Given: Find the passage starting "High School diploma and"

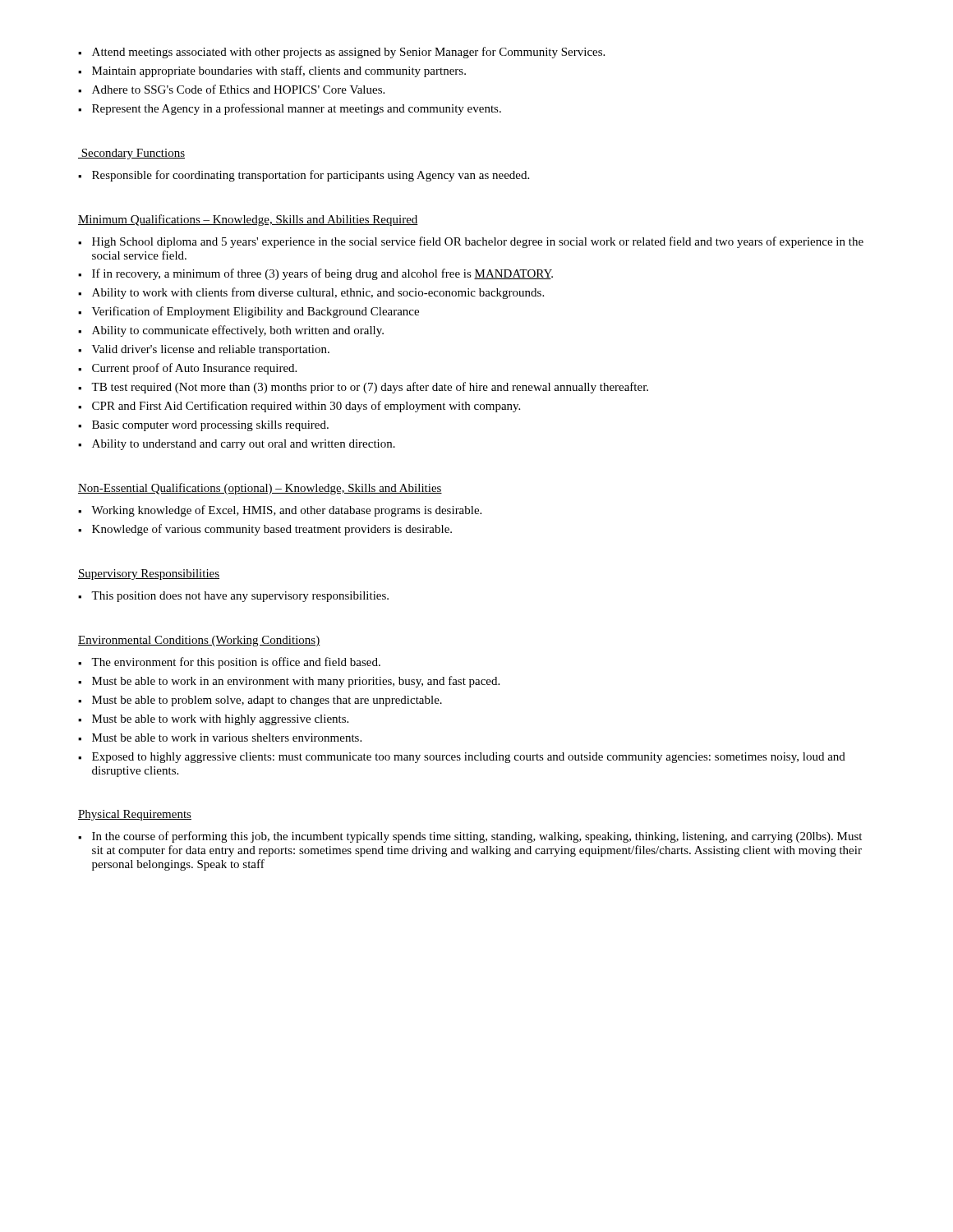Looking at the screenshot, I should (481, 249).
